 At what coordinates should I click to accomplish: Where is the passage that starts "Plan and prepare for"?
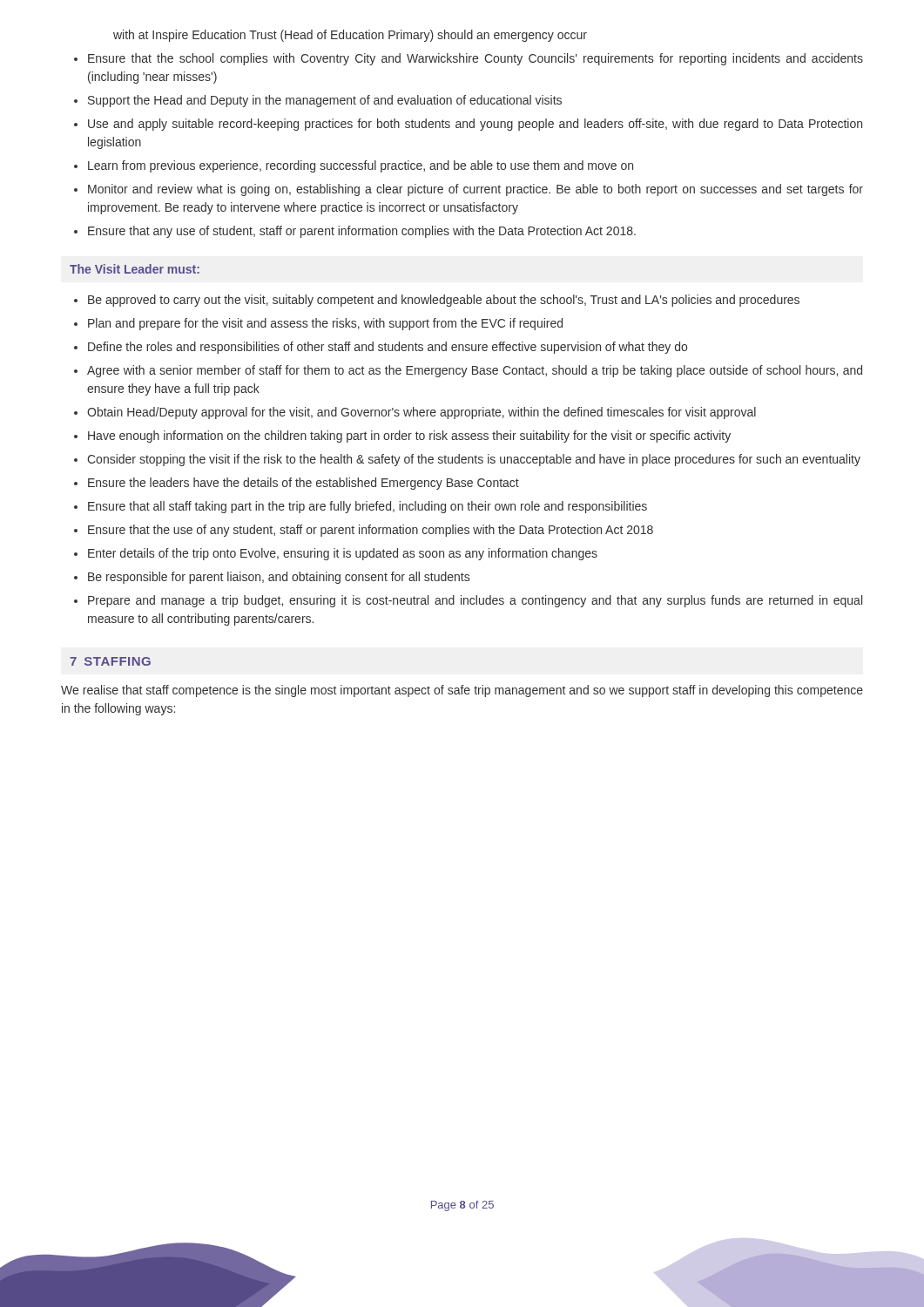tap(325, 323)
